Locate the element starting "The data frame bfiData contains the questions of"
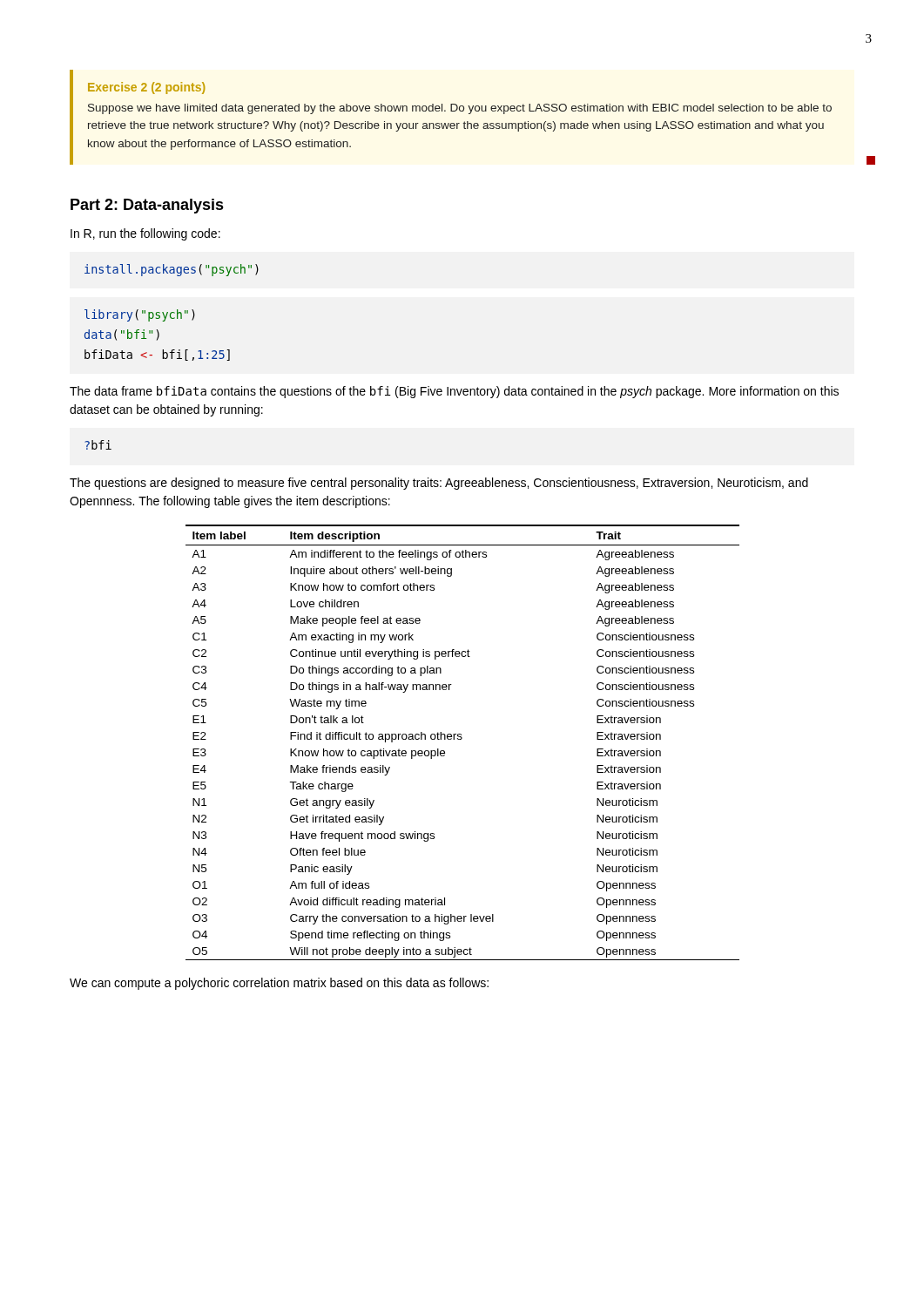 (454, 401)
